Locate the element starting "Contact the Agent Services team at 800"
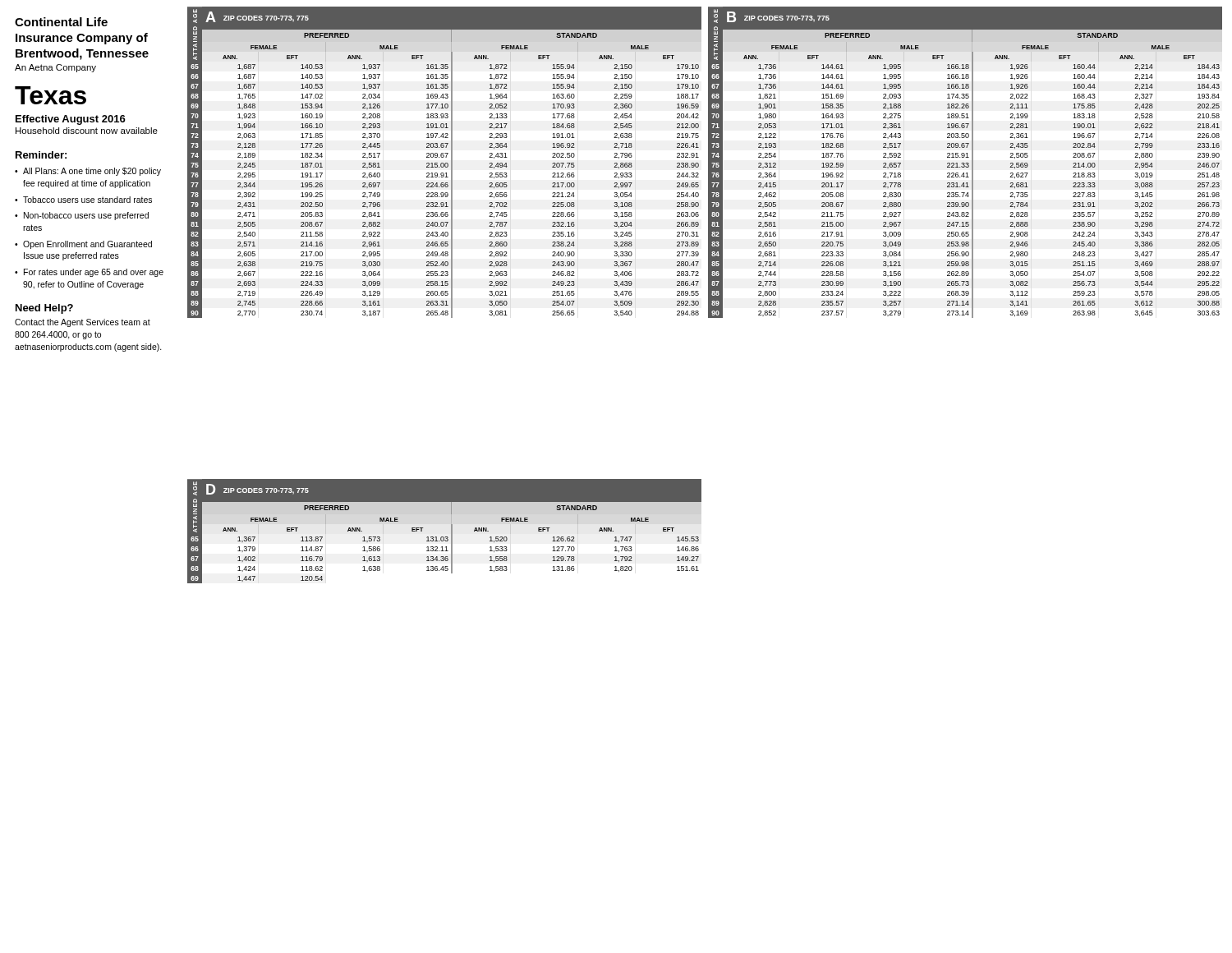This screenshot has width=1232, height=953. [88, 334]
